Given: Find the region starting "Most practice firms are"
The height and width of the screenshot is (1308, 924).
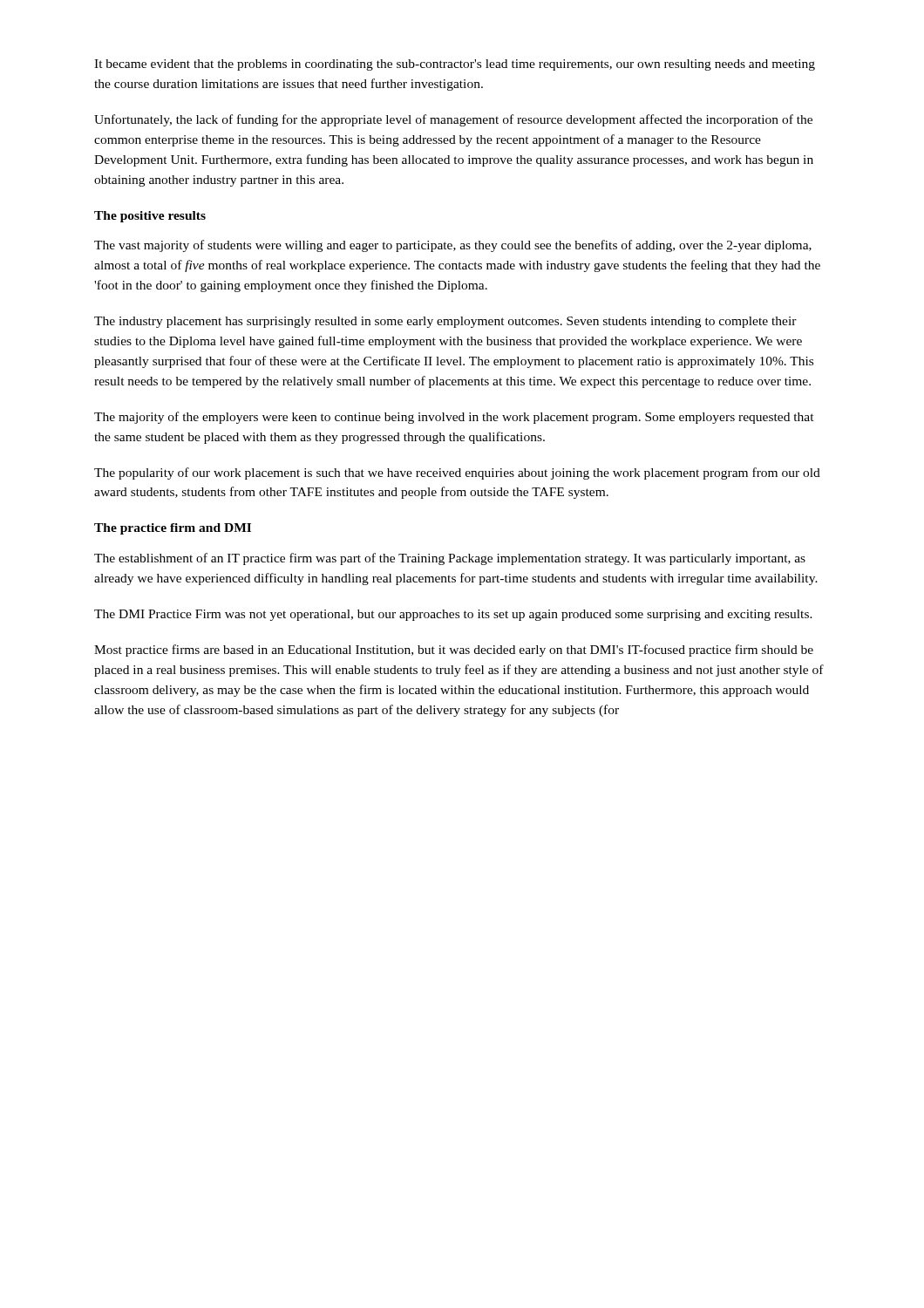Looking at the screenshot, I should click(459, 679).
